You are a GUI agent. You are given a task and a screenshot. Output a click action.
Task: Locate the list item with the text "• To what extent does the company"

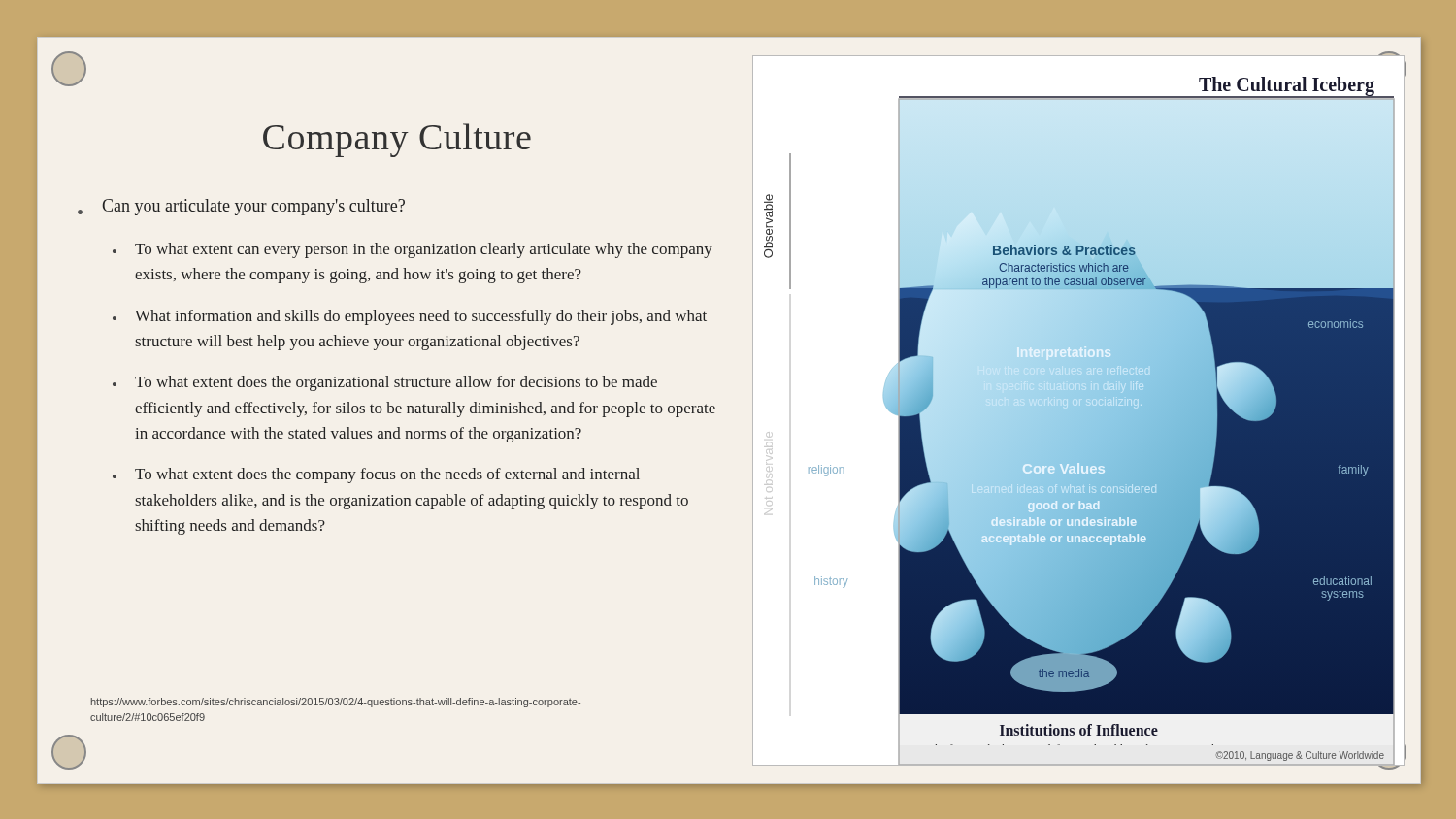point(415,501)
